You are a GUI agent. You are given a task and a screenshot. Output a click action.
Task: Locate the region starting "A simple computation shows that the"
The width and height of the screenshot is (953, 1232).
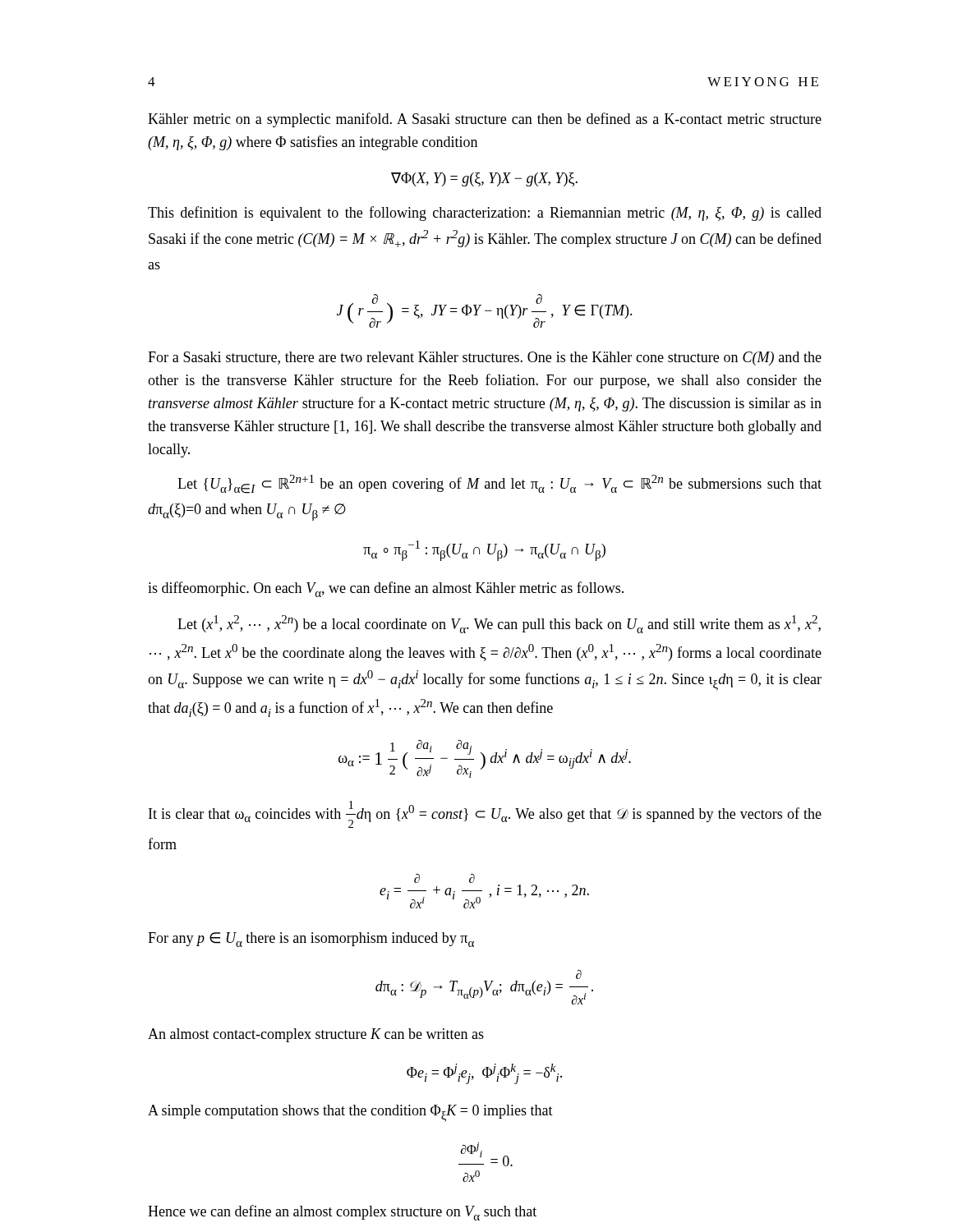click(x=485, y=1113)
